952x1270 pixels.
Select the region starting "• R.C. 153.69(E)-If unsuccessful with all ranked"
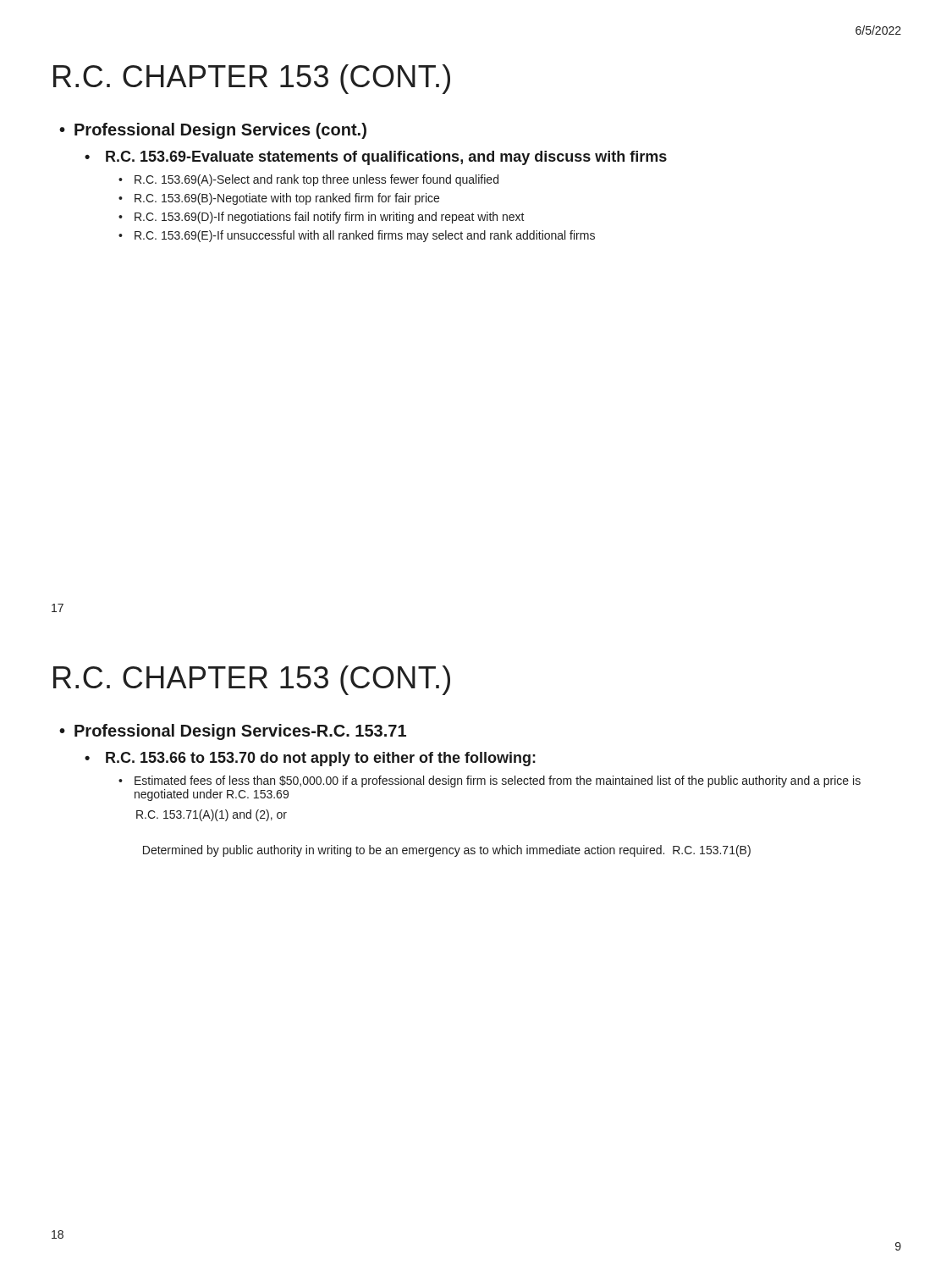pyautogui.click(x=357, y=235)
